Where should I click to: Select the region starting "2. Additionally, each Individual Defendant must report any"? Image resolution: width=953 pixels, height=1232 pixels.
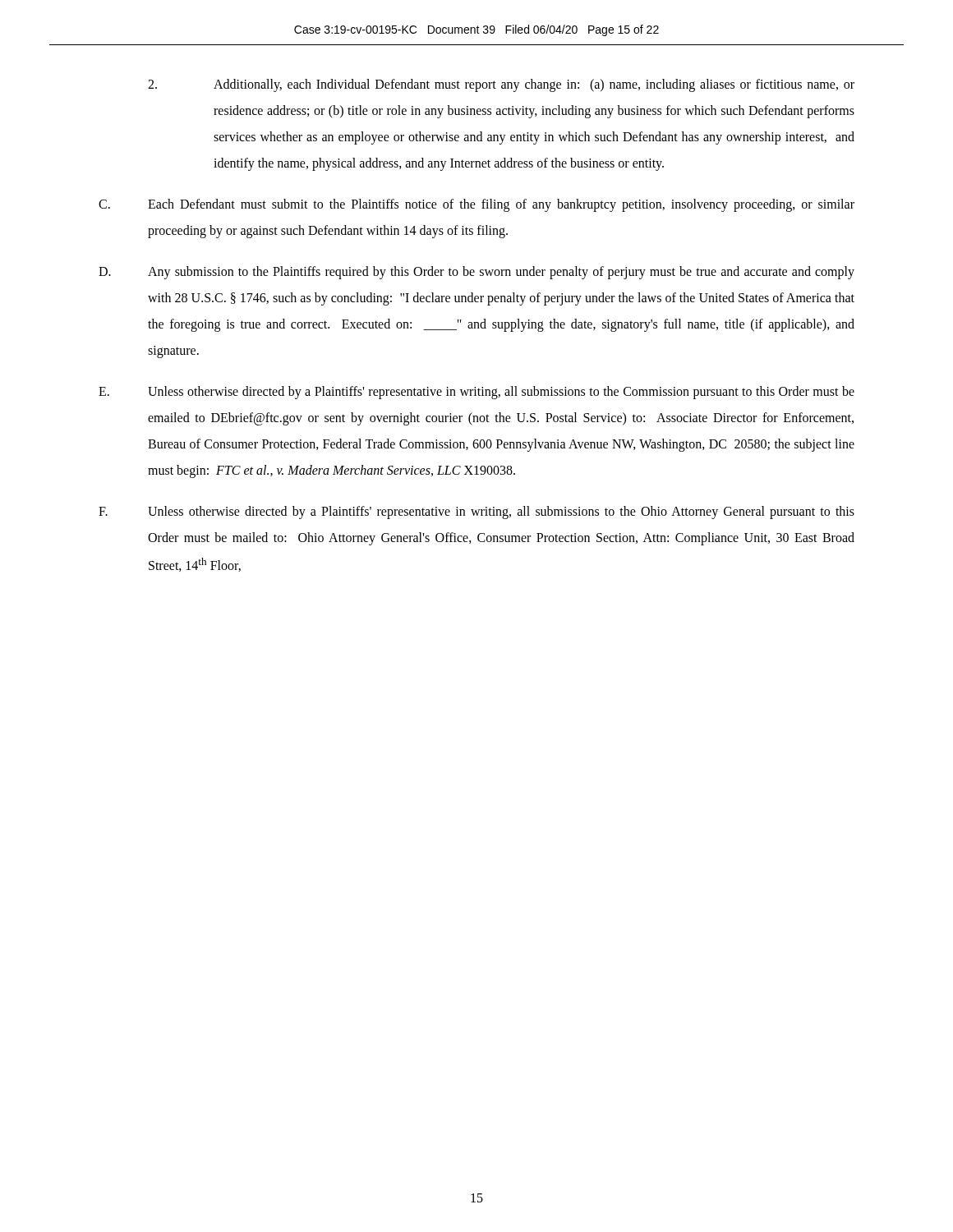pos(476,124)
